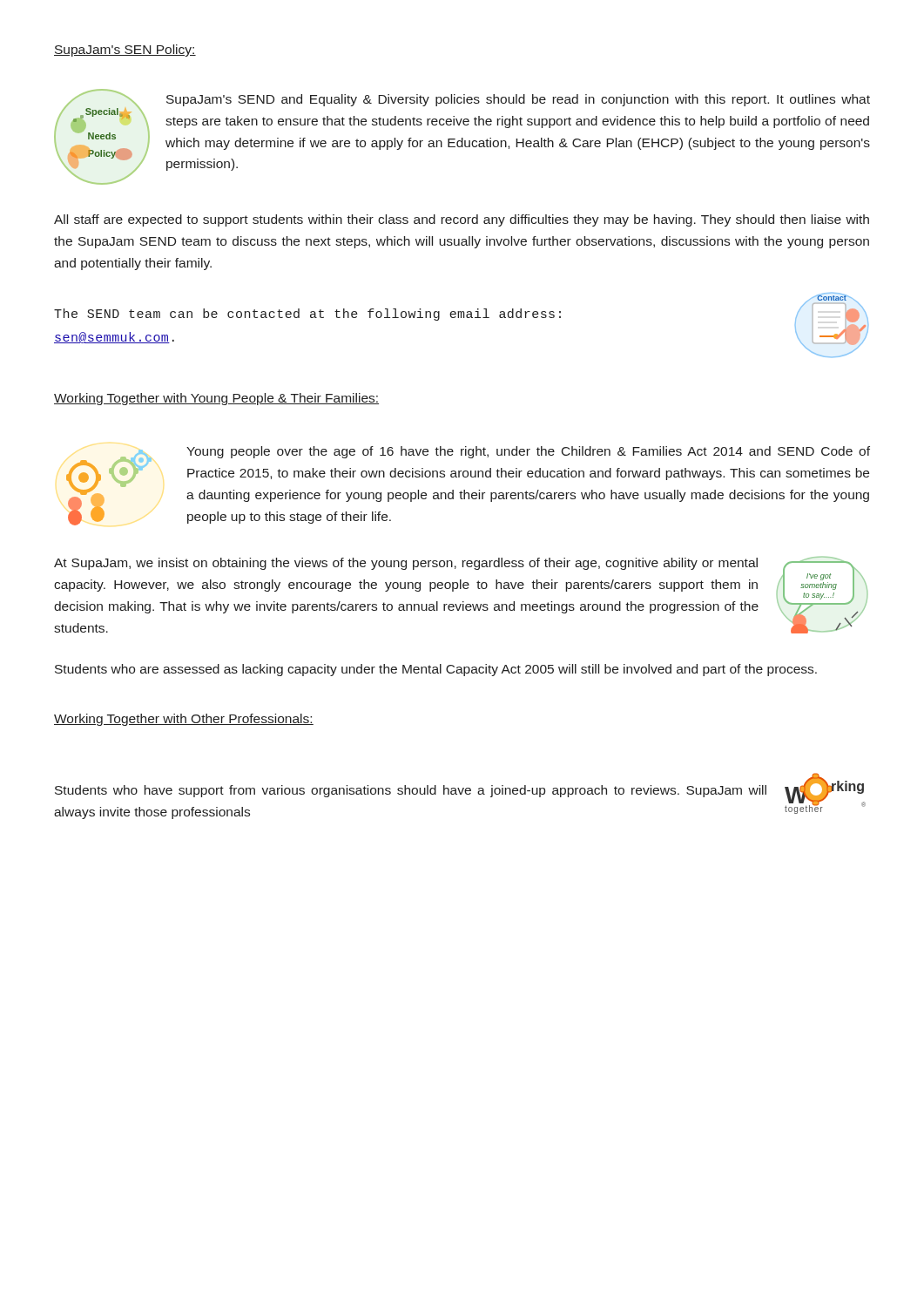The height and width of the screenshot is (1307, 924).
Task: Select the section header containing "SupaJam's SEN Policy:"
Action: [125, 50]
